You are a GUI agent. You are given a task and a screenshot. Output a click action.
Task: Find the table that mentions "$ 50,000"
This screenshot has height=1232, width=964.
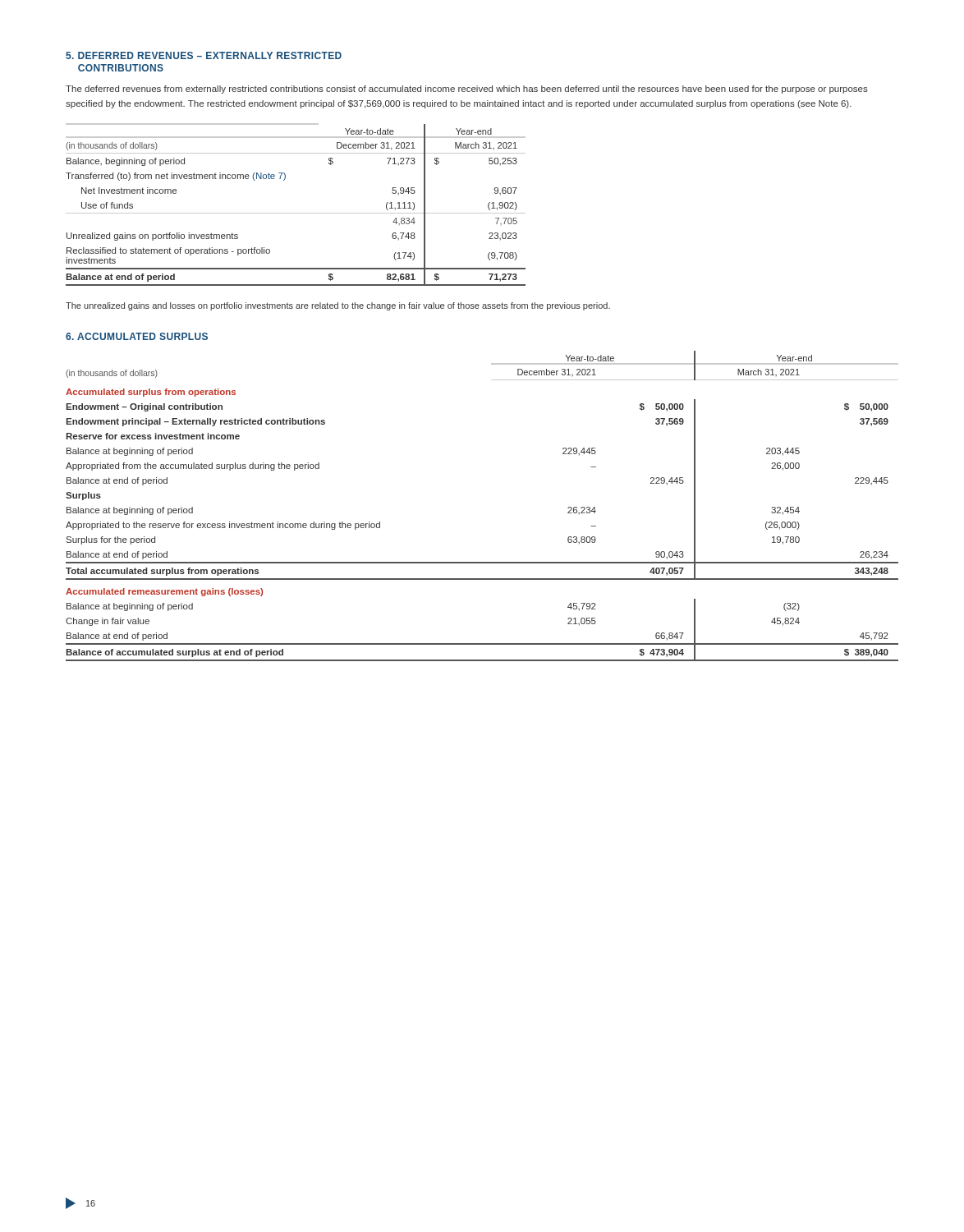[x=482, y=506]
